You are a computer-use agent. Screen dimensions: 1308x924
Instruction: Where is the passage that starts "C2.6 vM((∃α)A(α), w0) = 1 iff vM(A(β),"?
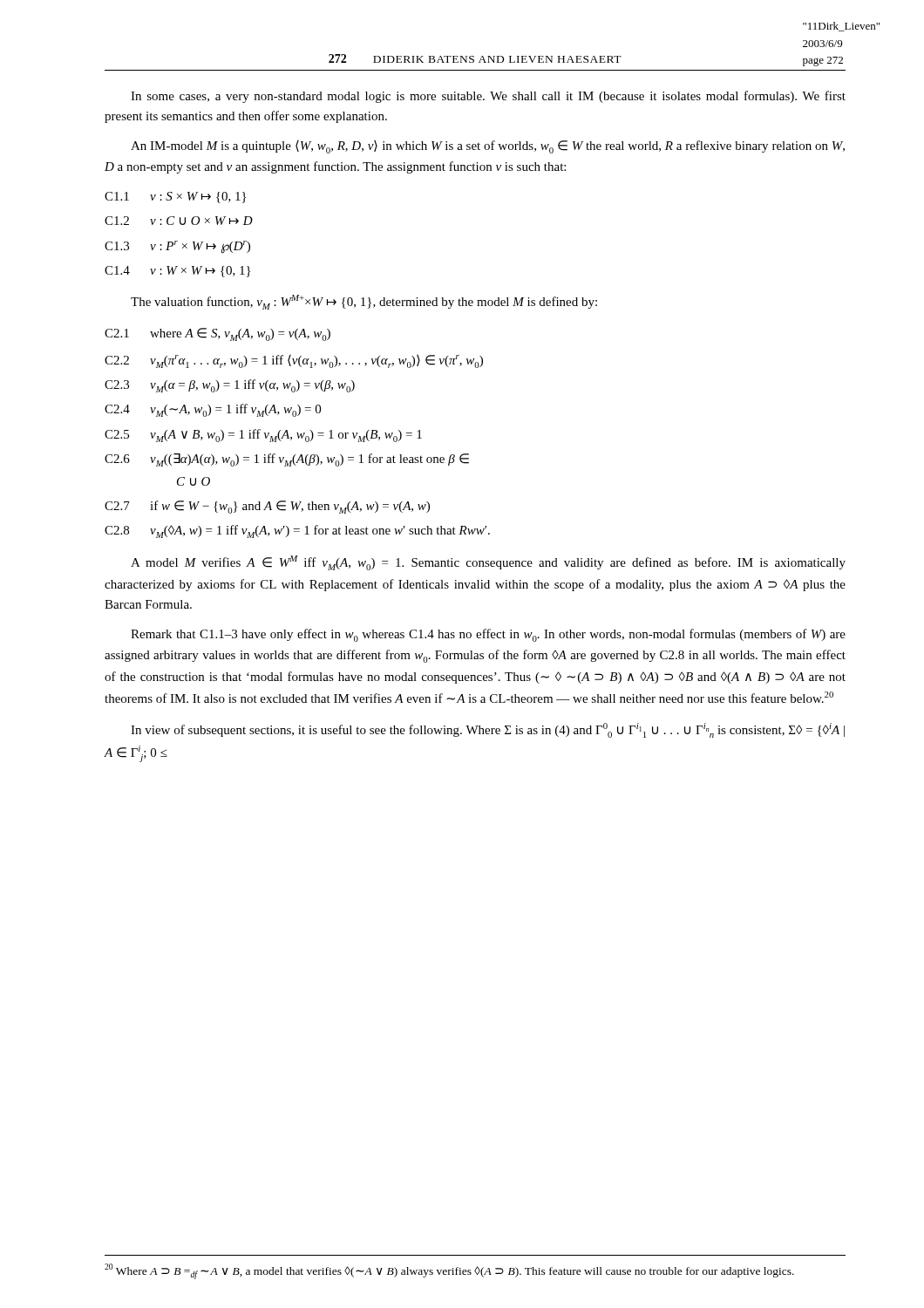point(287,471)
